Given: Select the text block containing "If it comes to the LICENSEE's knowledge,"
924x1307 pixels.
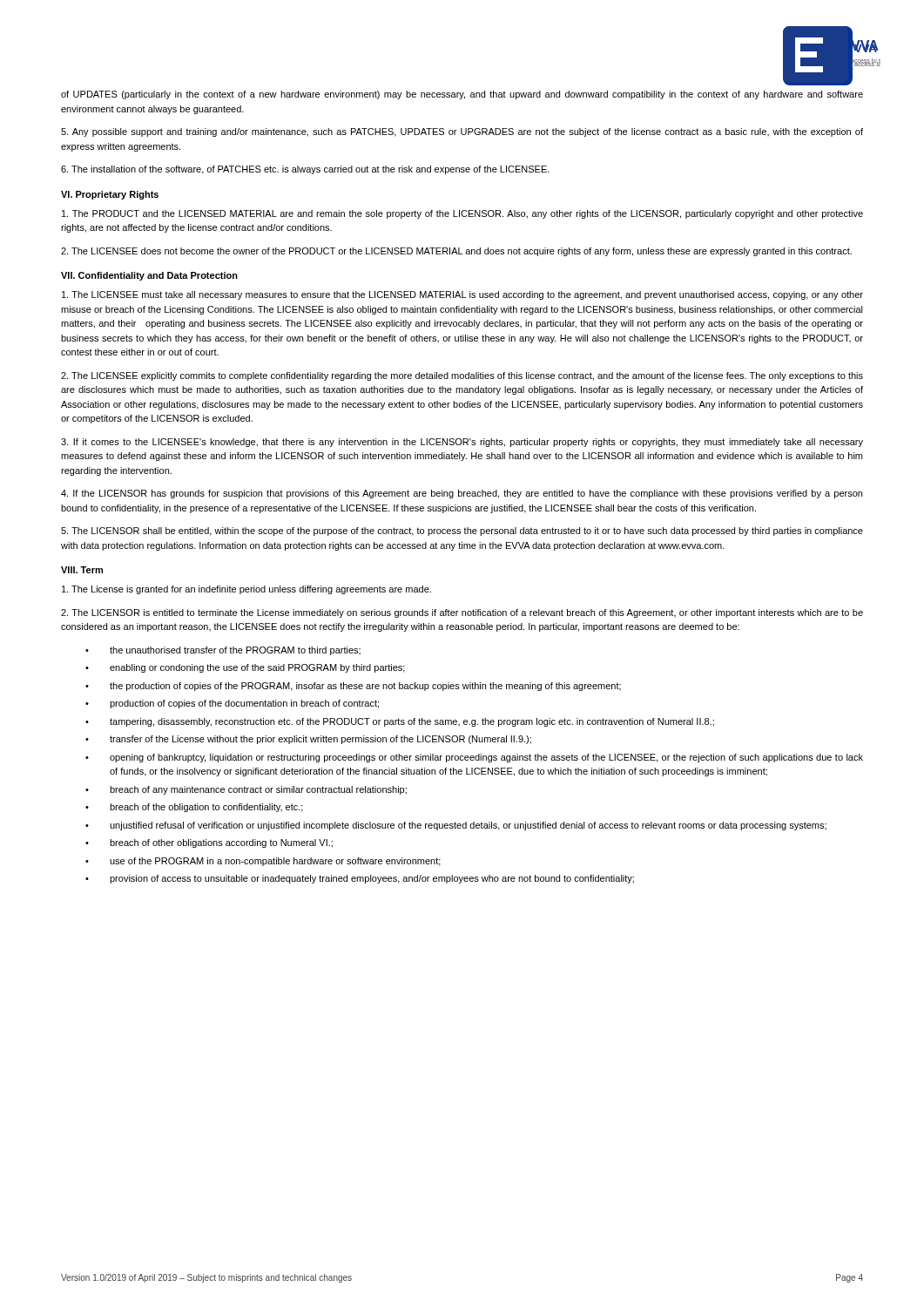Looking at the screenshot, I should point(462,456).
